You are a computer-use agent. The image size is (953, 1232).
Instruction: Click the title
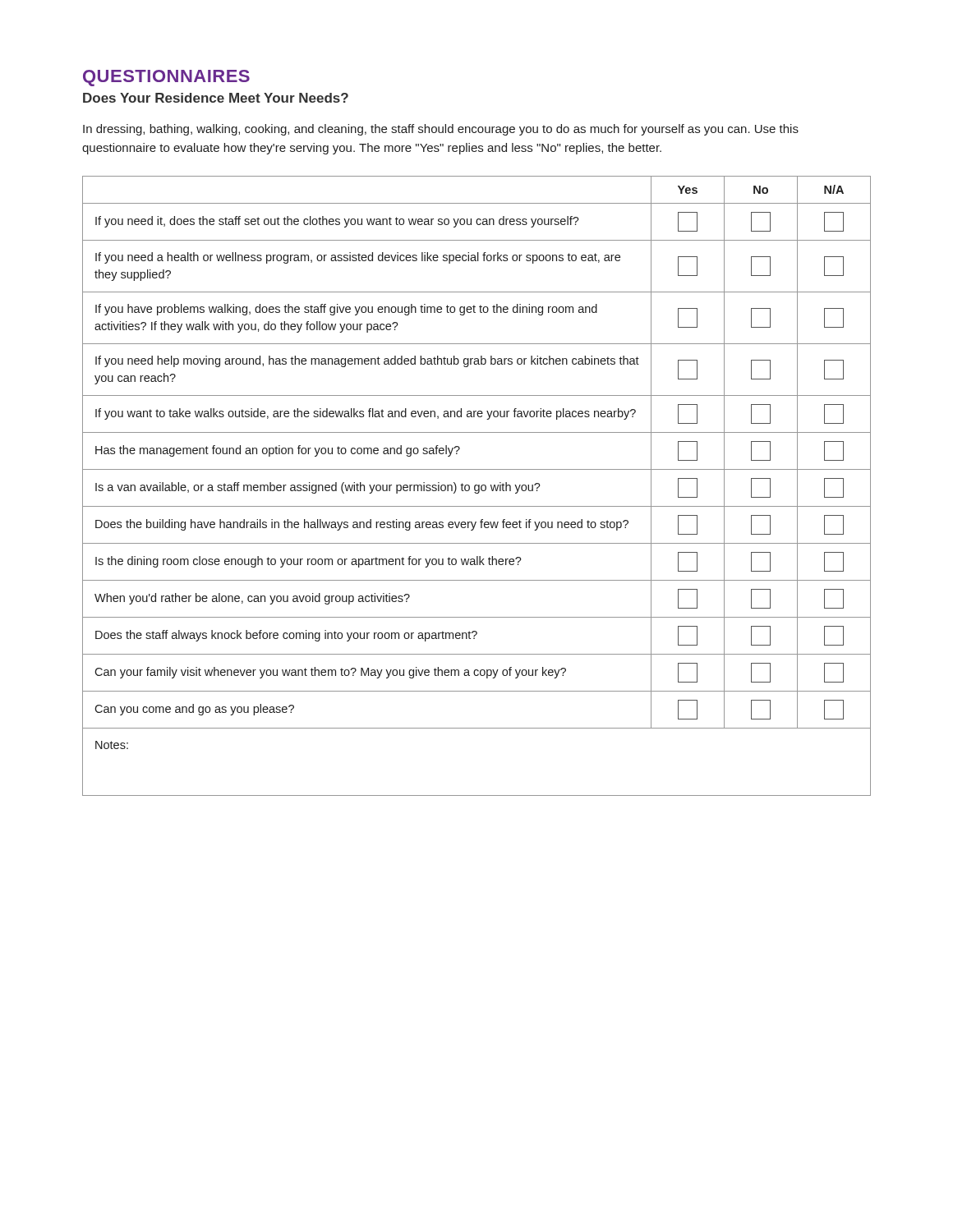point(166,76)
